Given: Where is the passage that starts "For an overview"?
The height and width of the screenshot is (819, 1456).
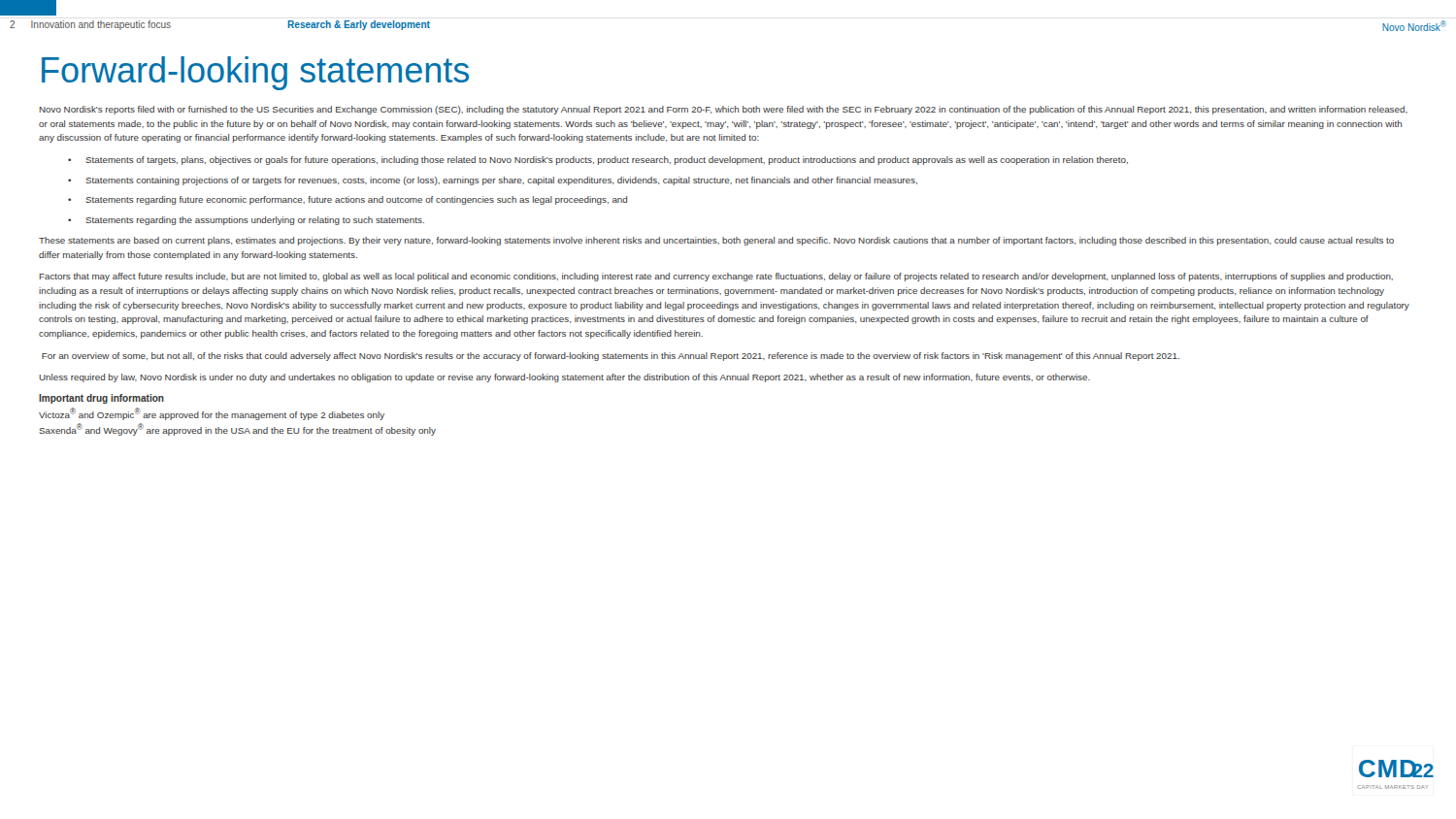Looking at the screenshot, I should coord(609,355).
